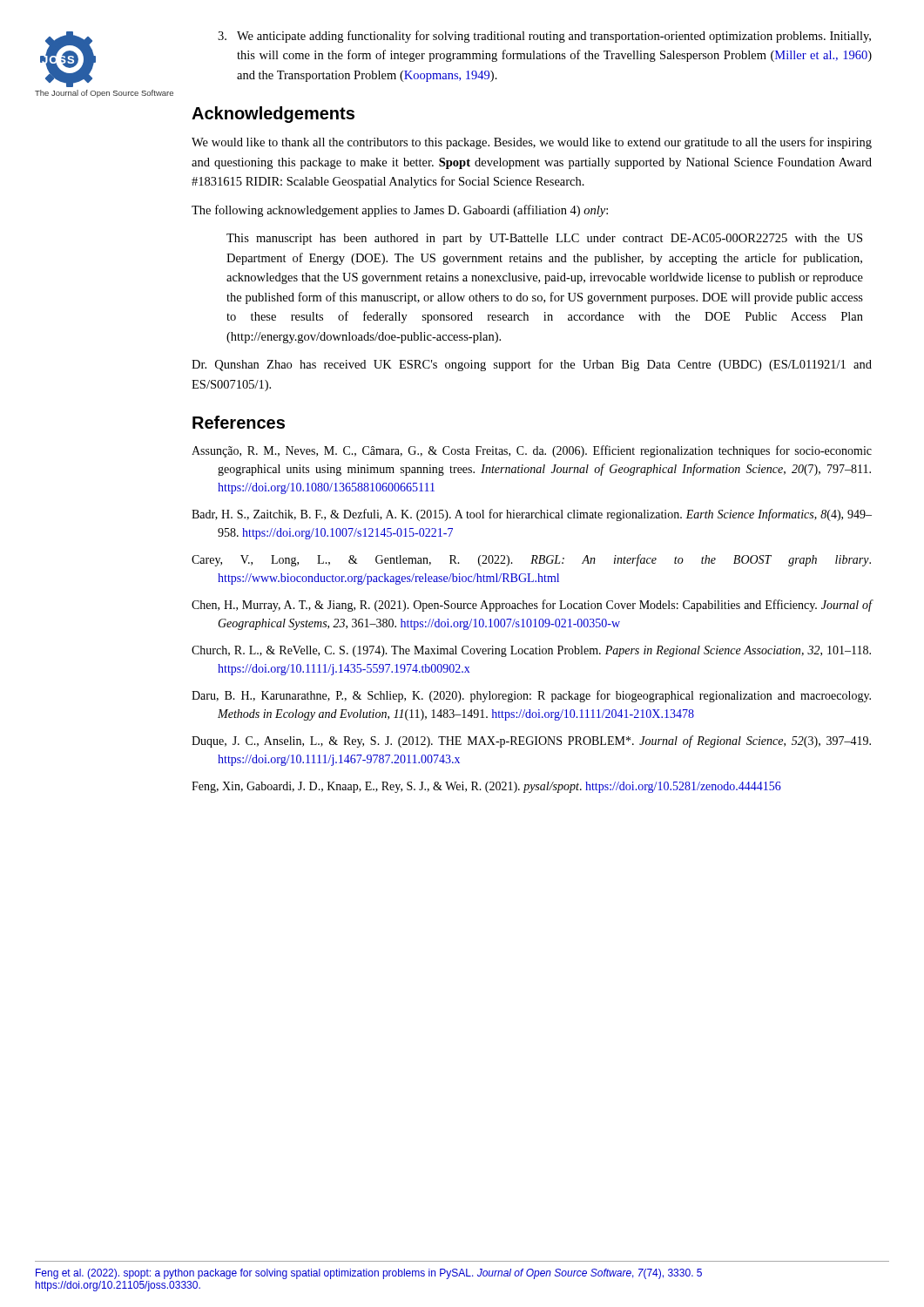The image size is (924, 1307).
Task: Where is the passage that starts "Badr, H. S., Zaitchik, B. F.,"?
Action: 532,524
